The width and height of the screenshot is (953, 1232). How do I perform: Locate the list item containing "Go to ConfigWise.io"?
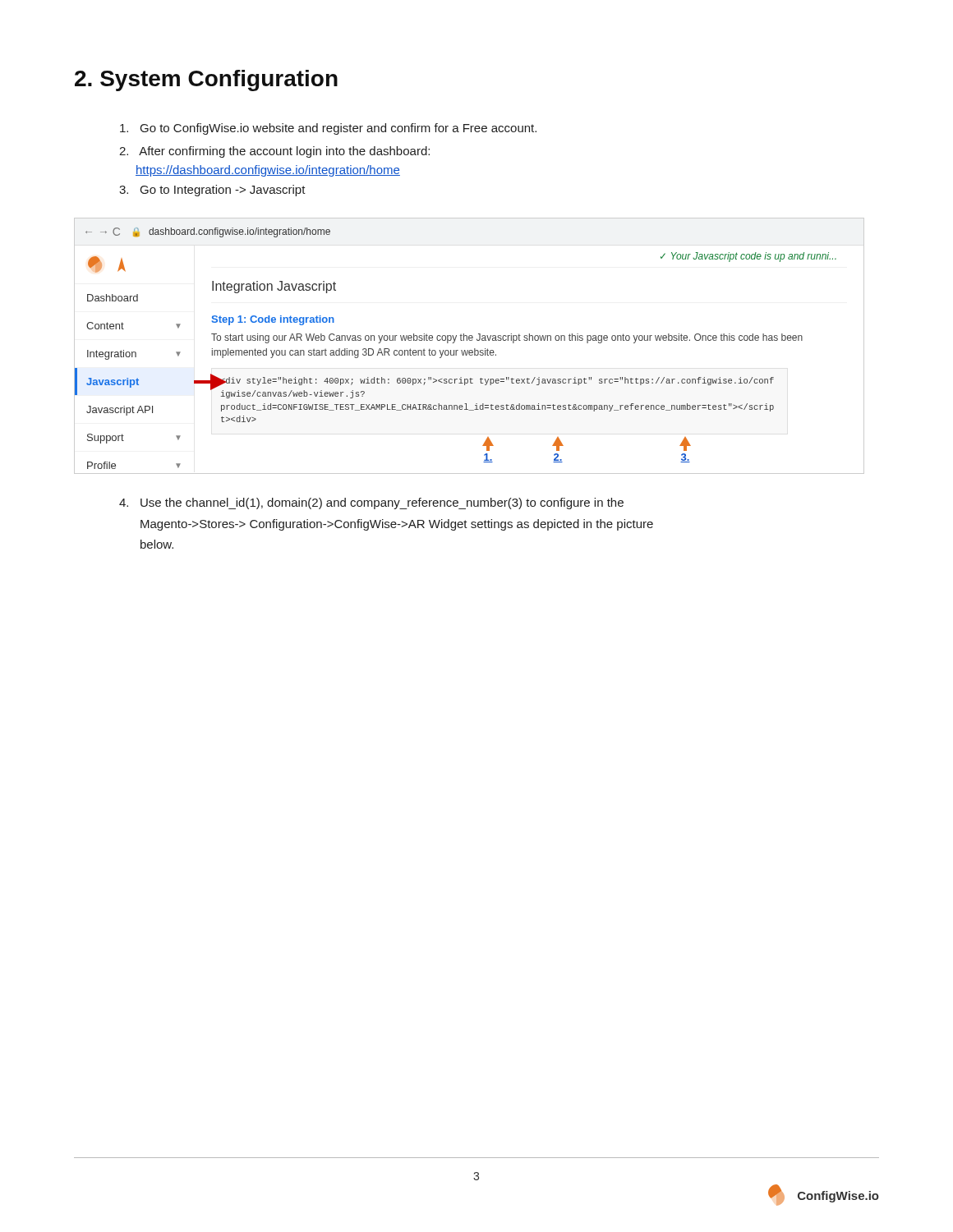click(328, 128)
